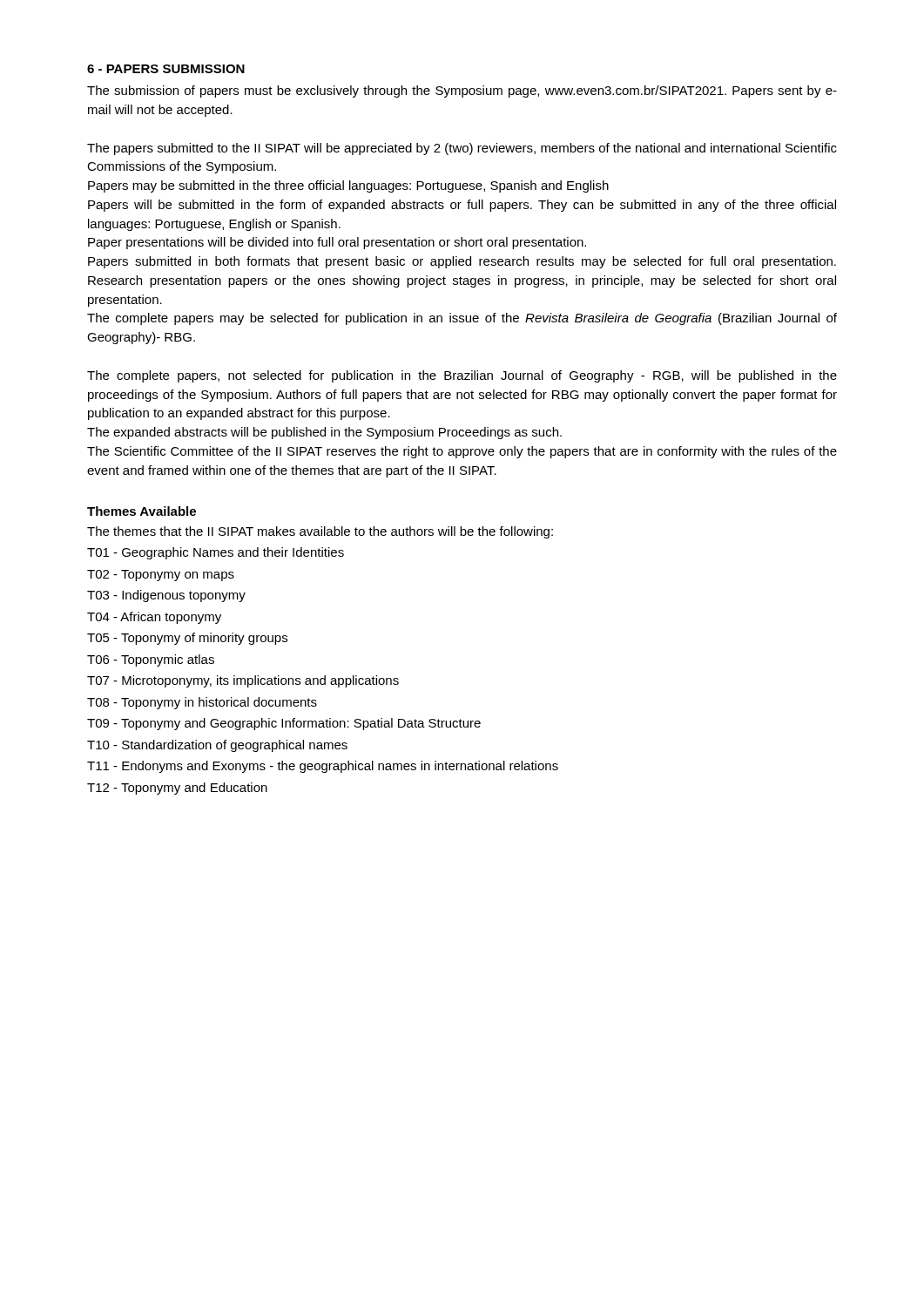Select the text block starting "T01 - Geographic"

click(x=216, y=552)
